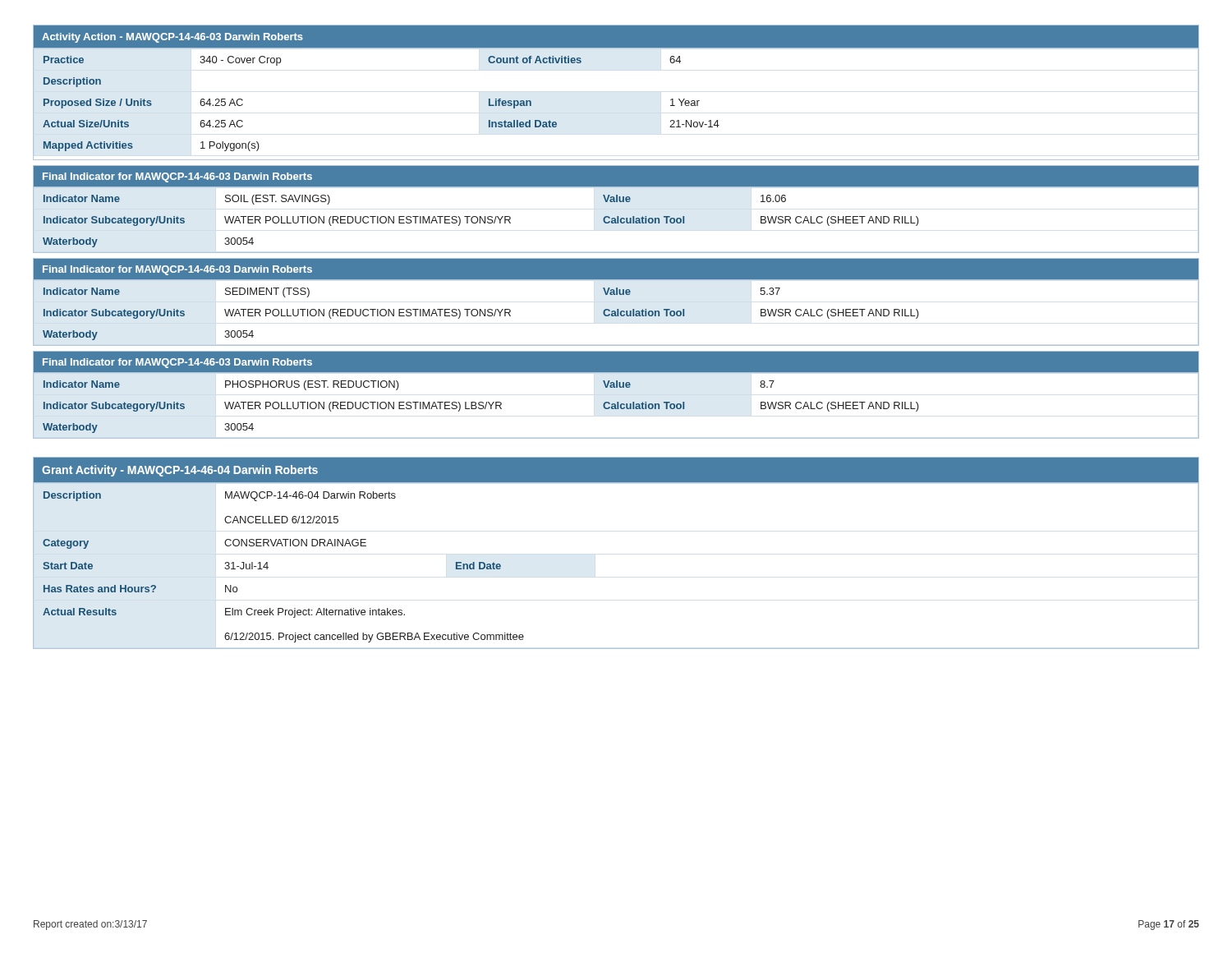This screenshot has width=1232, height=953.
Task: Click on the table containing "CONSERVATION DRAINAGE"
Action: tap(616, 566)
